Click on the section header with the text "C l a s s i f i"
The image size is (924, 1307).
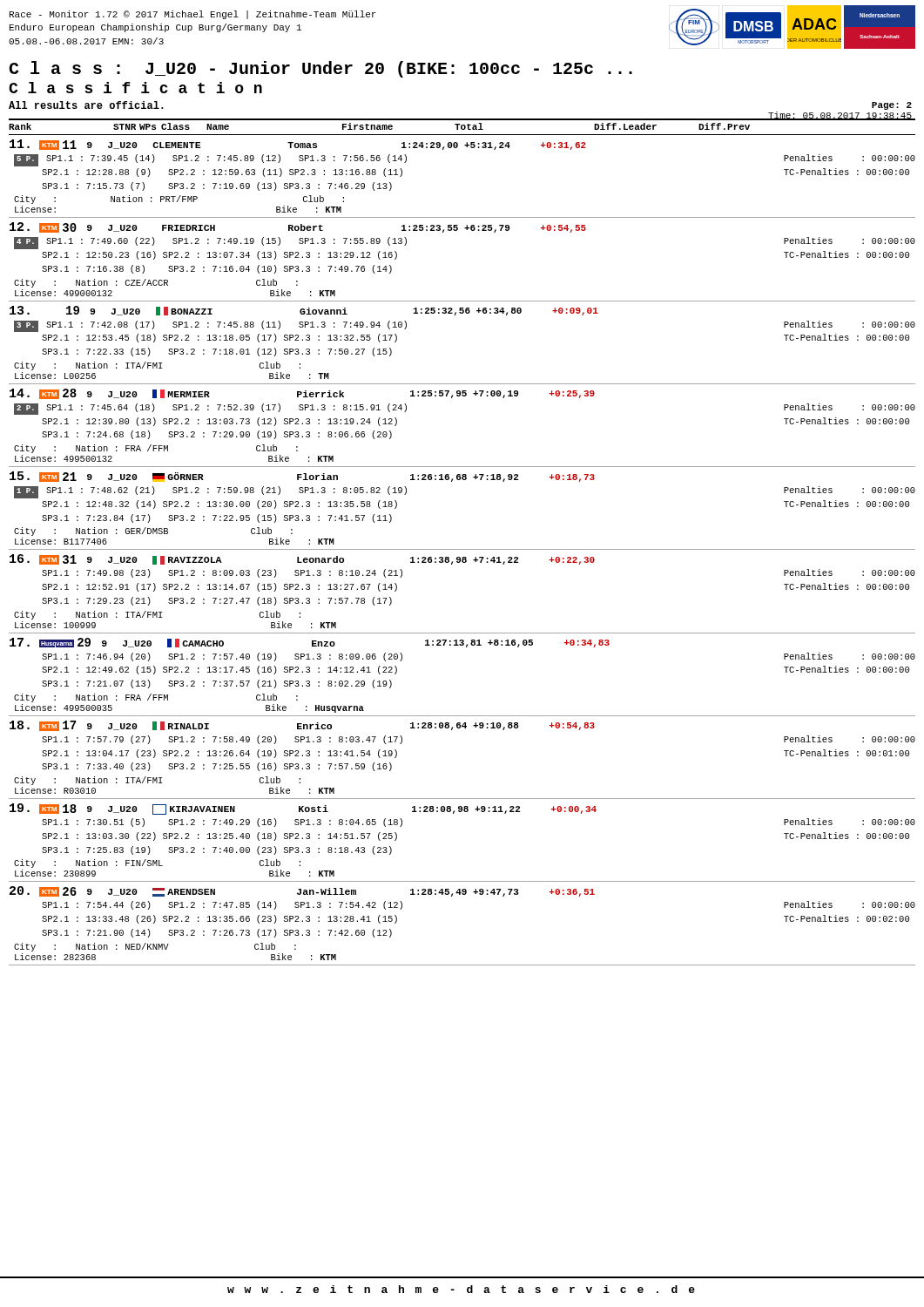coord(136,89)
